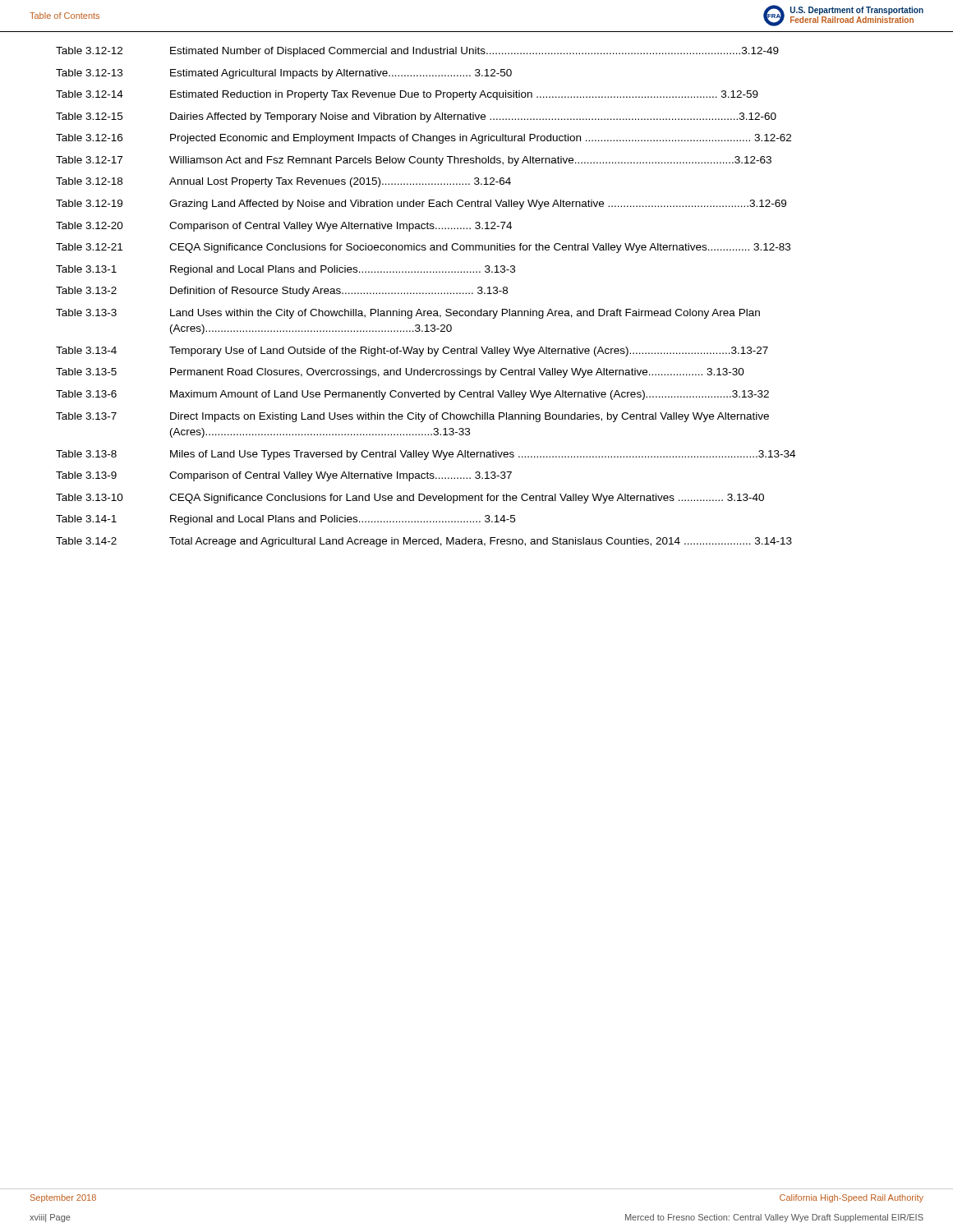Click on the region starting "Table 3.12-17 Williamson Act and"

point(476,160)
